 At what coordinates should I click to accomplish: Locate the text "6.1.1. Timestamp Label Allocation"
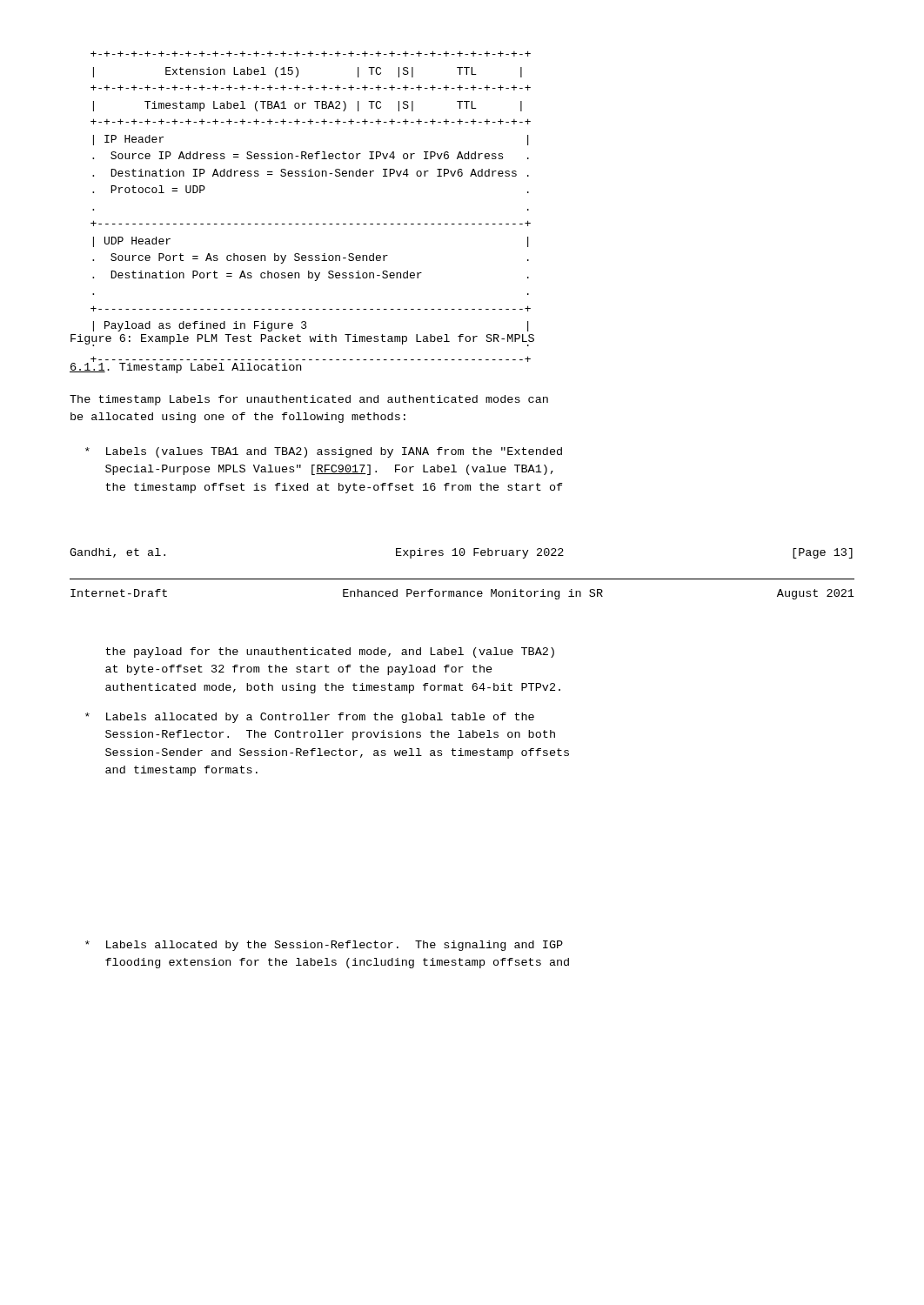pos(186,368)
